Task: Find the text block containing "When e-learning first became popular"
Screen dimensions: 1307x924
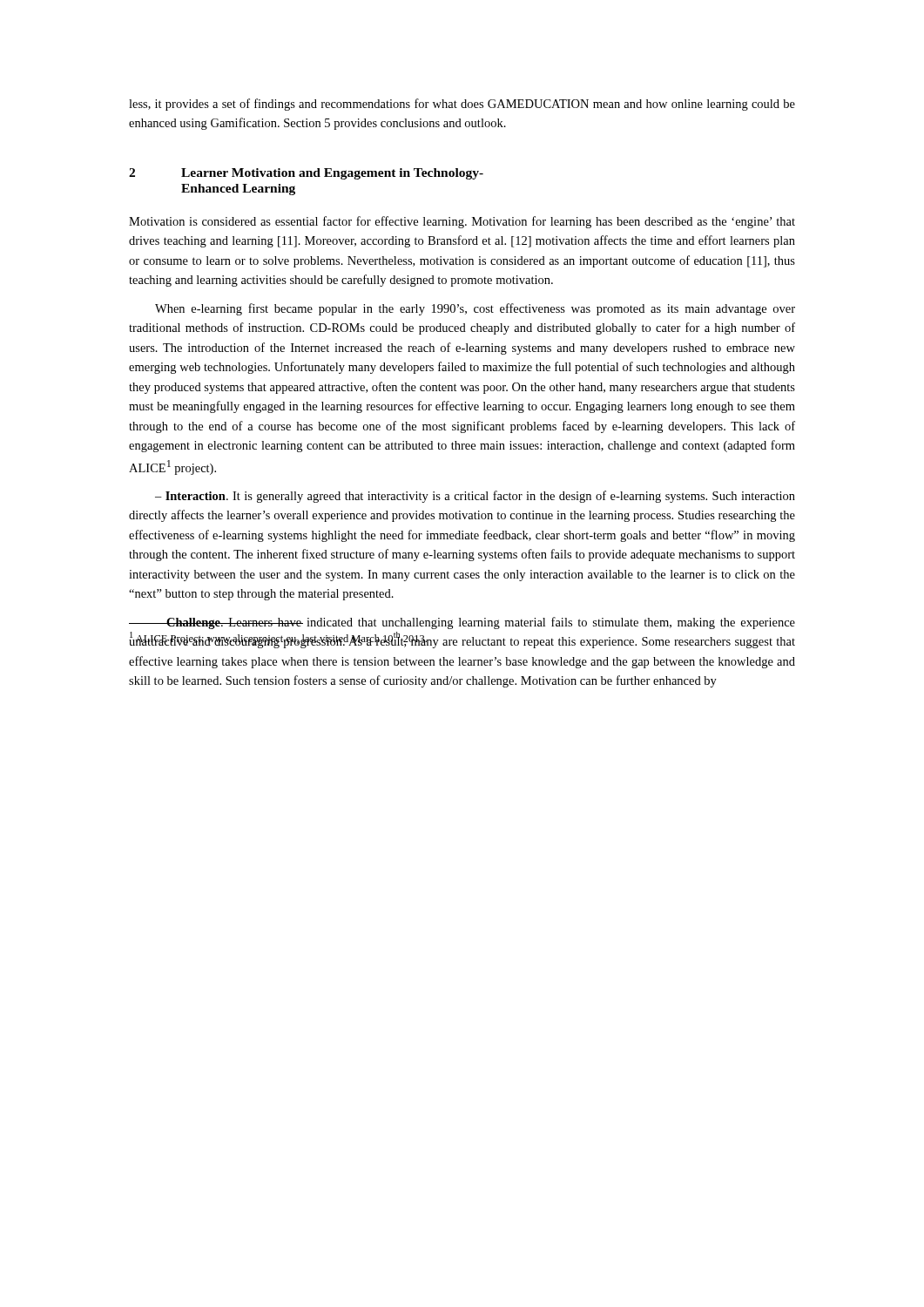Action: pyautogui.click(x=462, y=388)
